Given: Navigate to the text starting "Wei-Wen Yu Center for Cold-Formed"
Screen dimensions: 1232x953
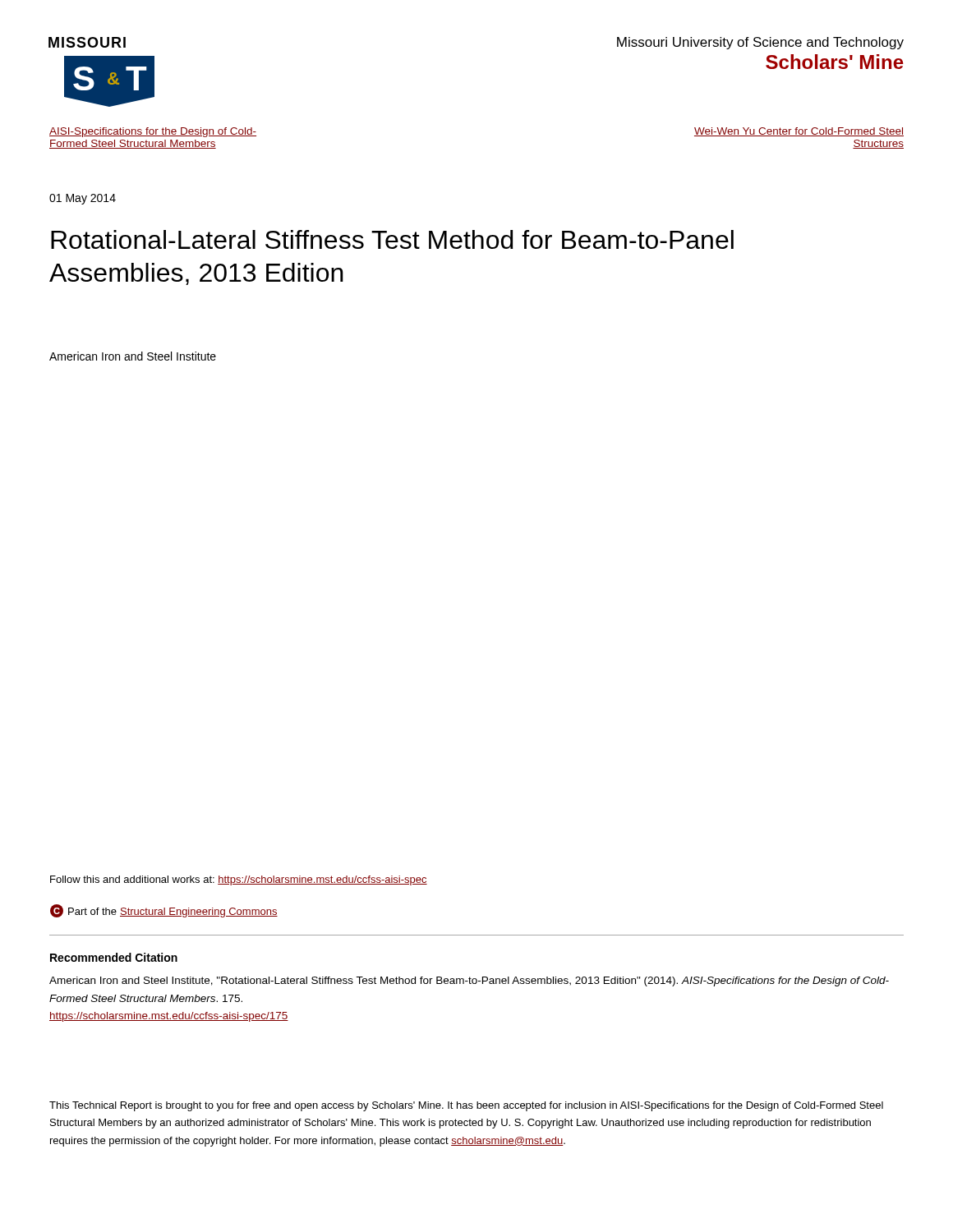Looking at the screenshot, I should point(799,137).
